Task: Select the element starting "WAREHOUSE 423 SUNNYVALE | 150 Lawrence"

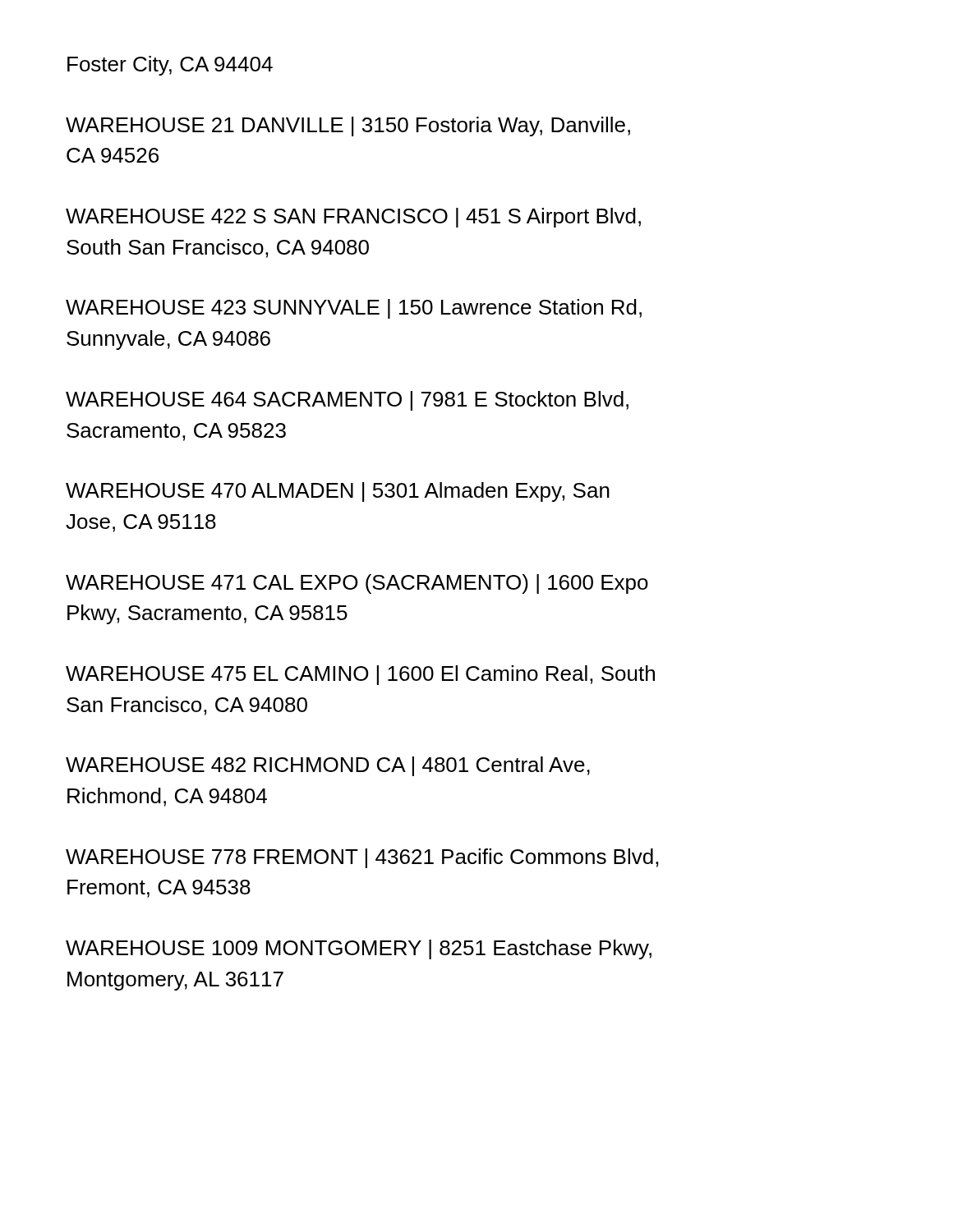Action: point(355,323)
